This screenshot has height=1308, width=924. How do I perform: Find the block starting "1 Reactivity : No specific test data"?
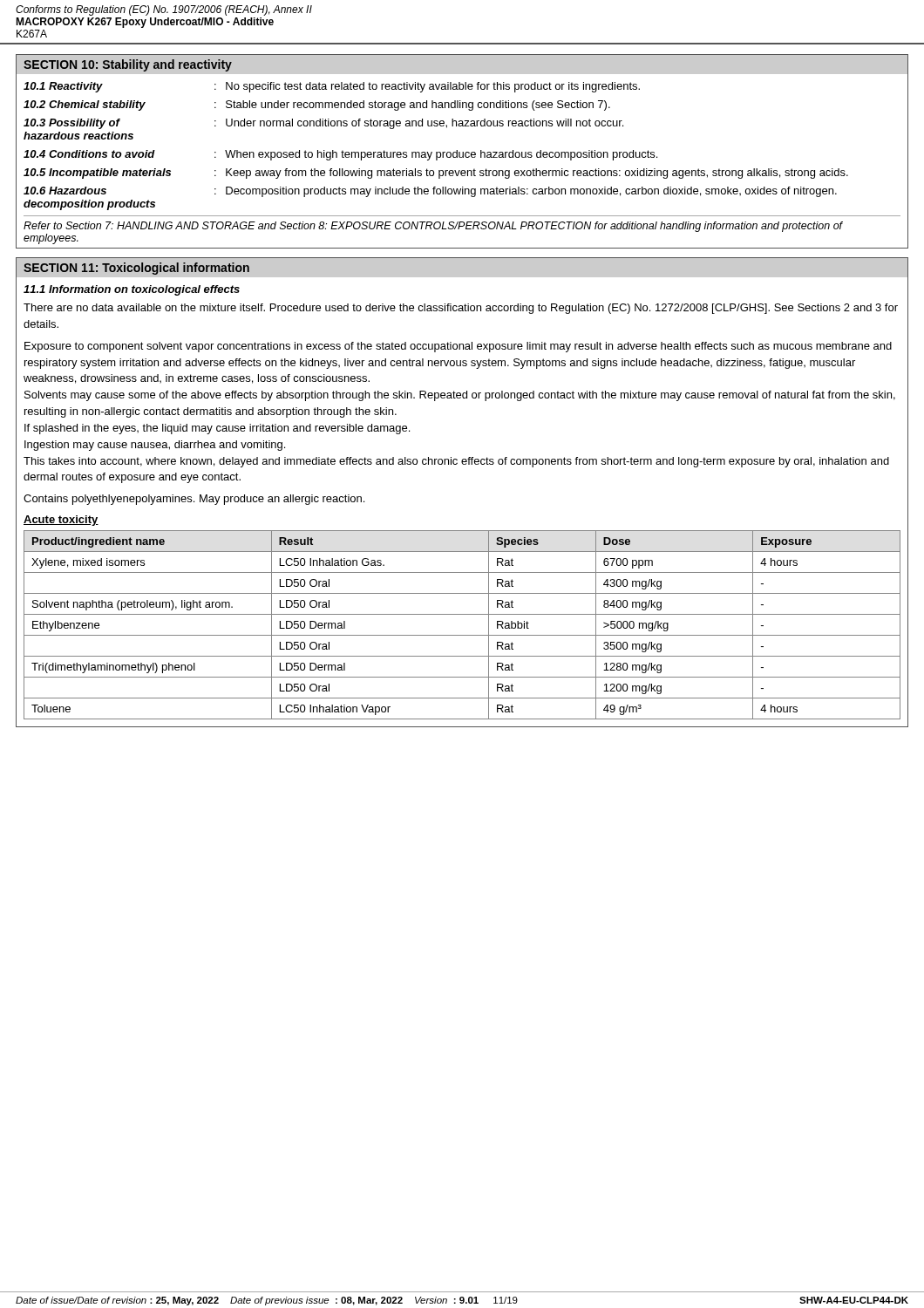click(x=462, y=86)
